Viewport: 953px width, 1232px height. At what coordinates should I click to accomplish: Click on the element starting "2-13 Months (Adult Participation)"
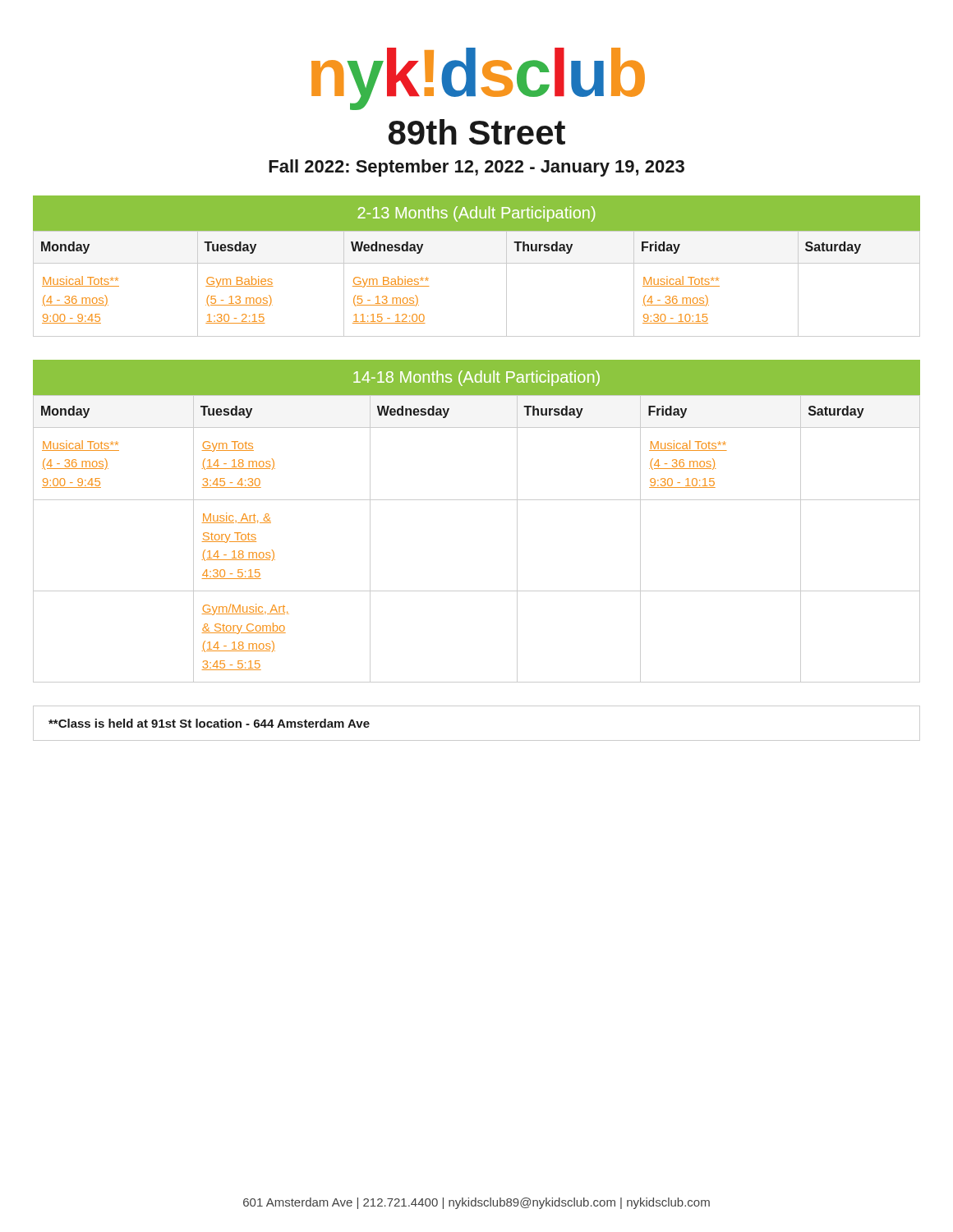click(476, 213)
